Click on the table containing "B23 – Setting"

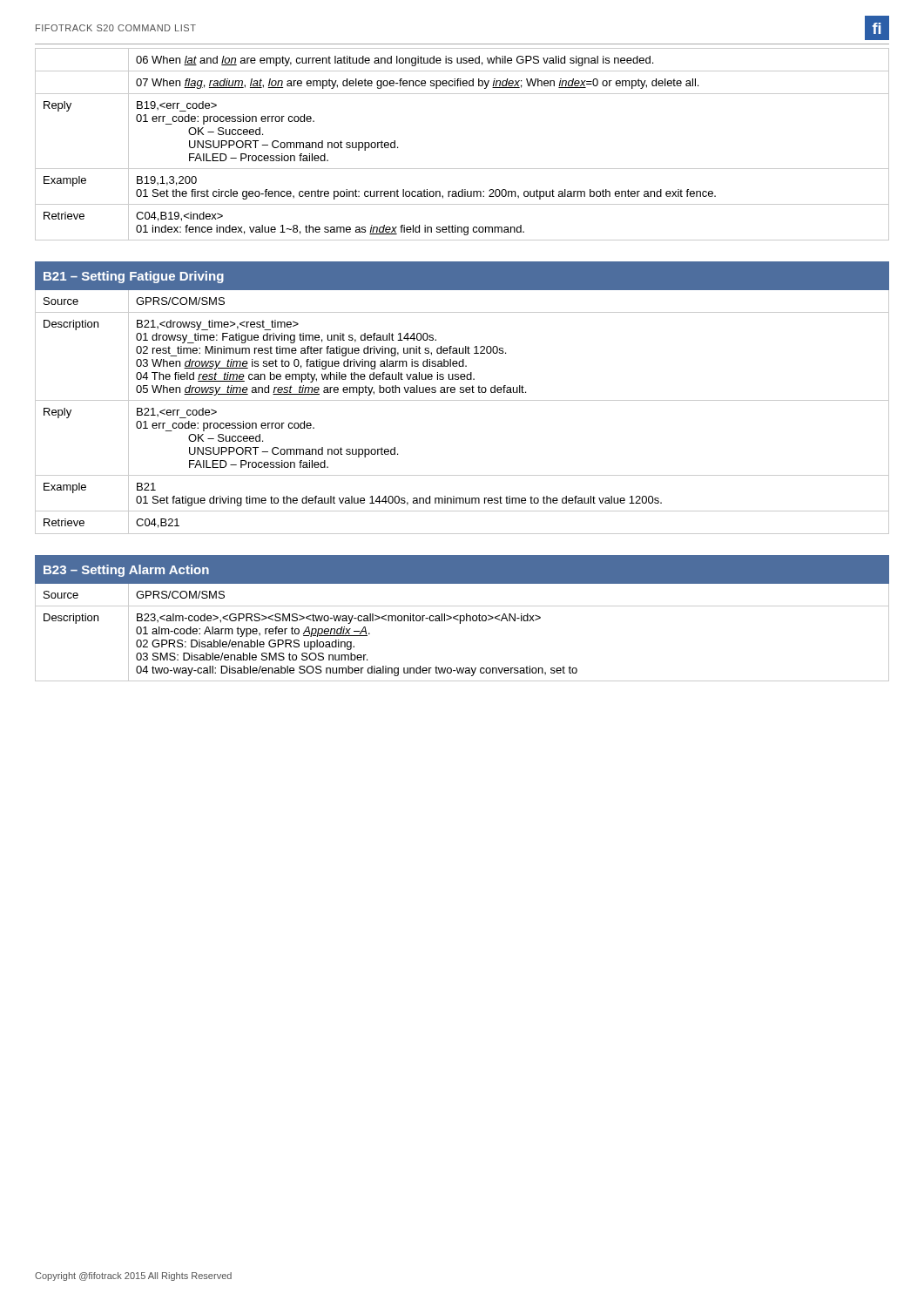(462, 618)
